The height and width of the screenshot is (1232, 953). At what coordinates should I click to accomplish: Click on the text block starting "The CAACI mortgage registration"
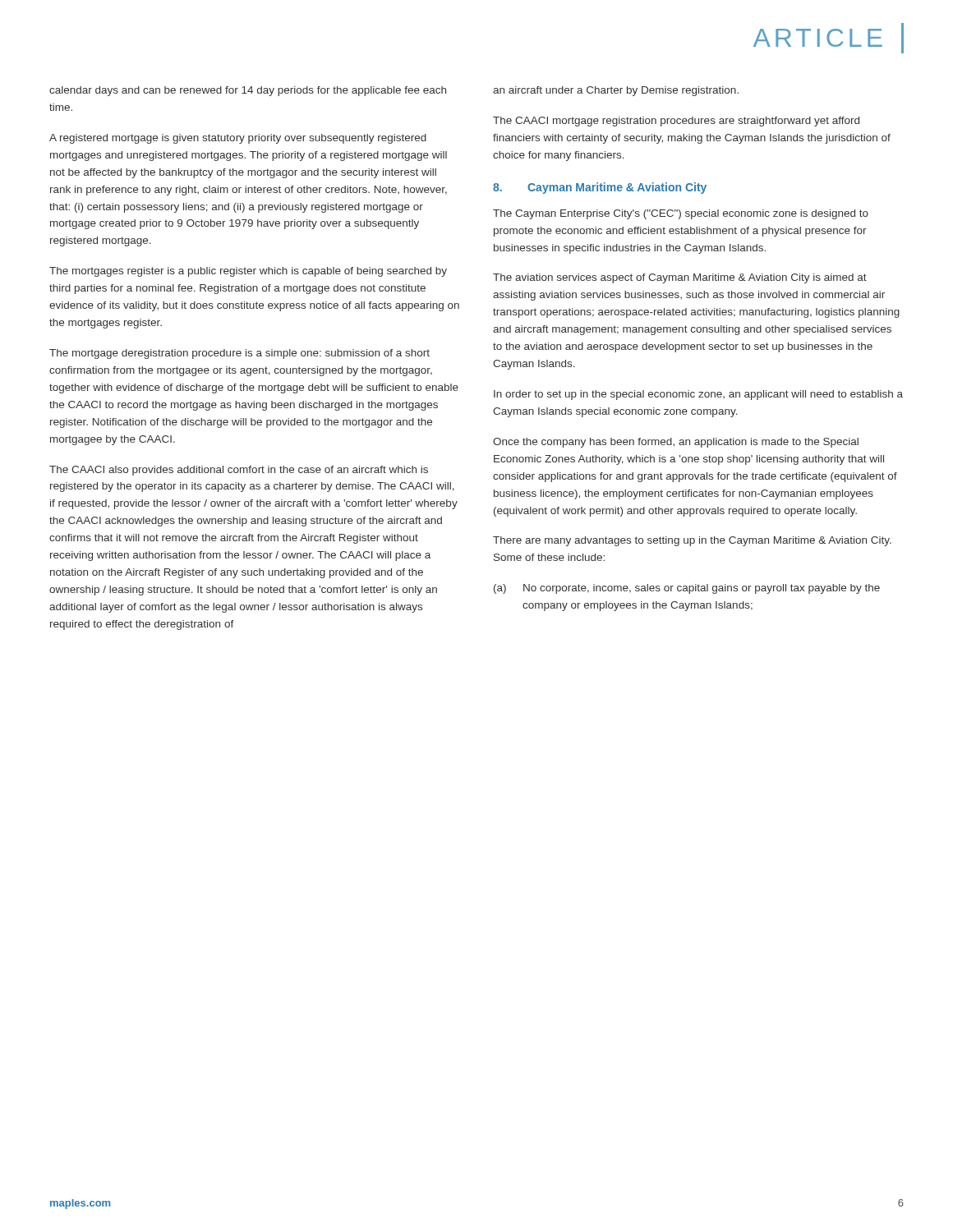[692, 137]
